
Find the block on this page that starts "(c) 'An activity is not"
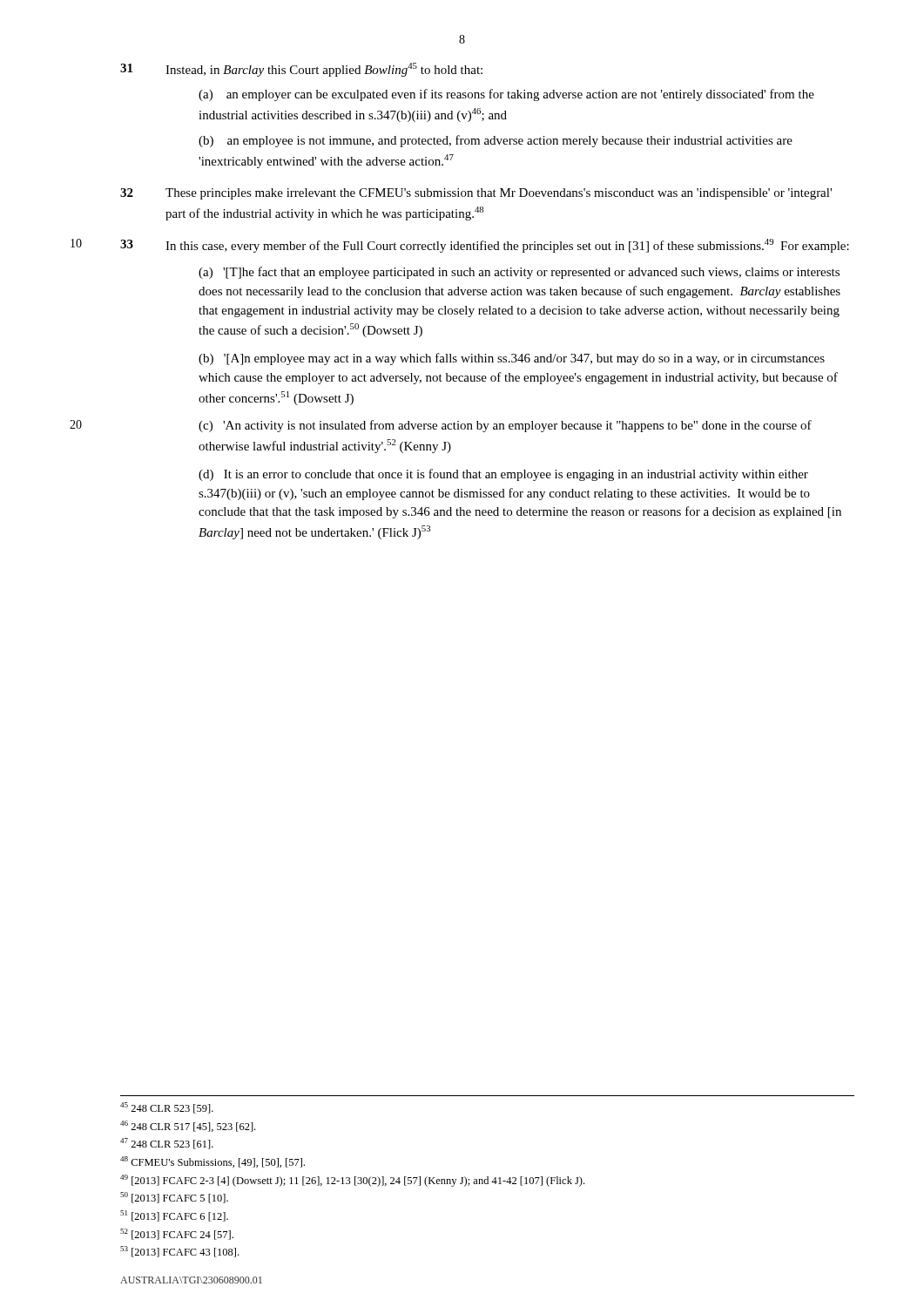pyautogui.click(x=505, y=436)
